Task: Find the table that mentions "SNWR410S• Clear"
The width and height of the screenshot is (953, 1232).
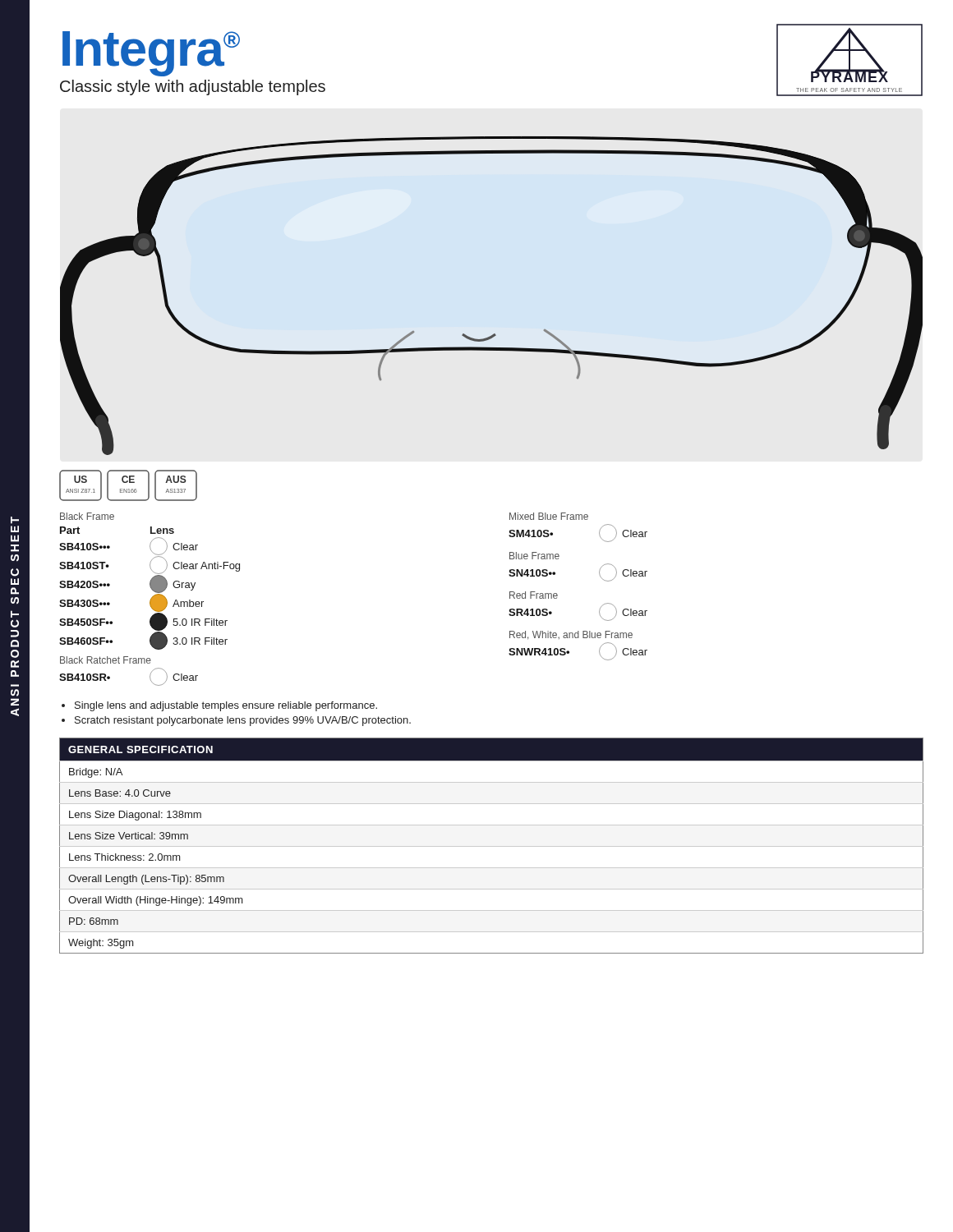Action: pos(716,651)
